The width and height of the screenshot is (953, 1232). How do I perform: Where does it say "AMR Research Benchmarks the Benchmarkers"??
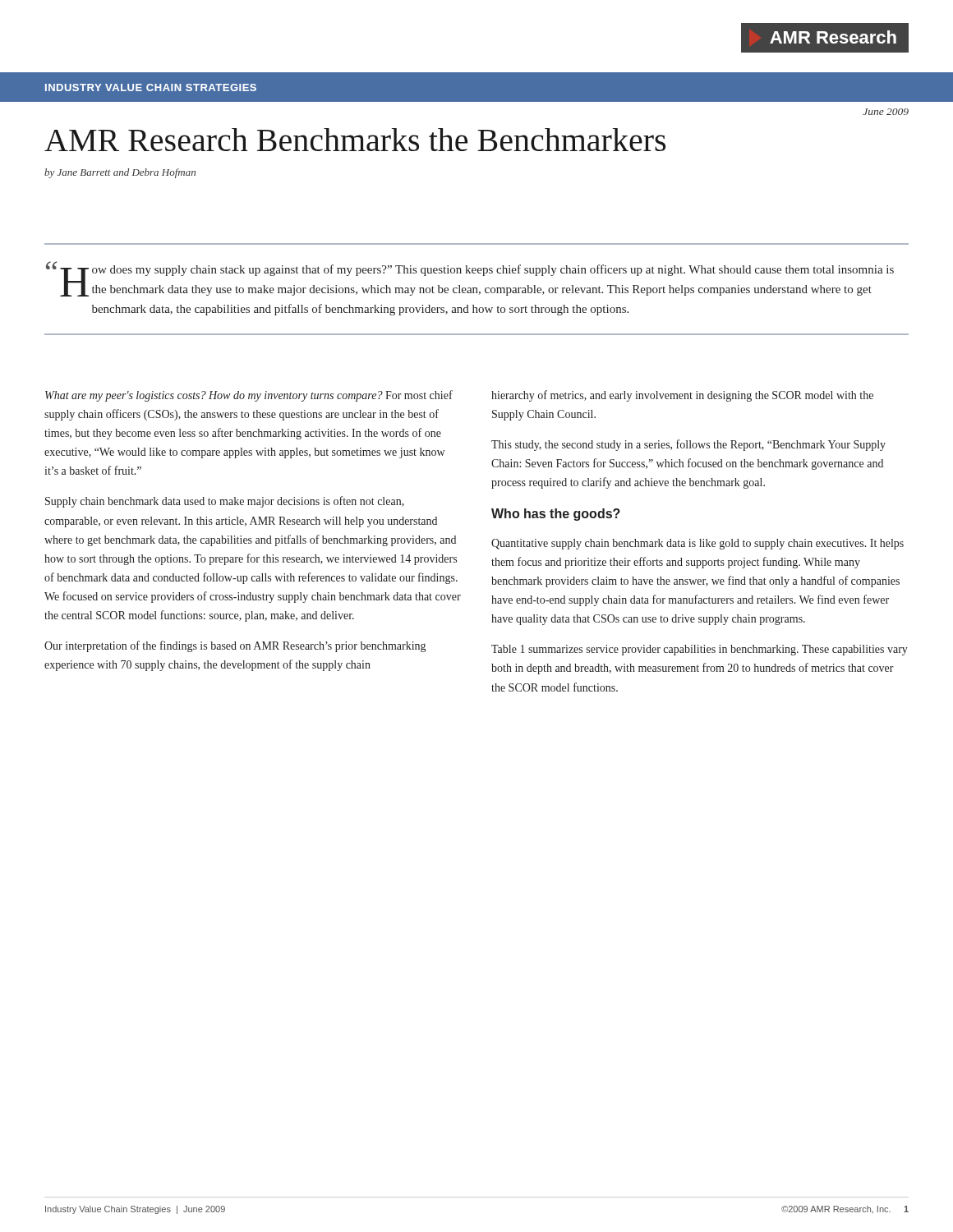coord(476,140)
